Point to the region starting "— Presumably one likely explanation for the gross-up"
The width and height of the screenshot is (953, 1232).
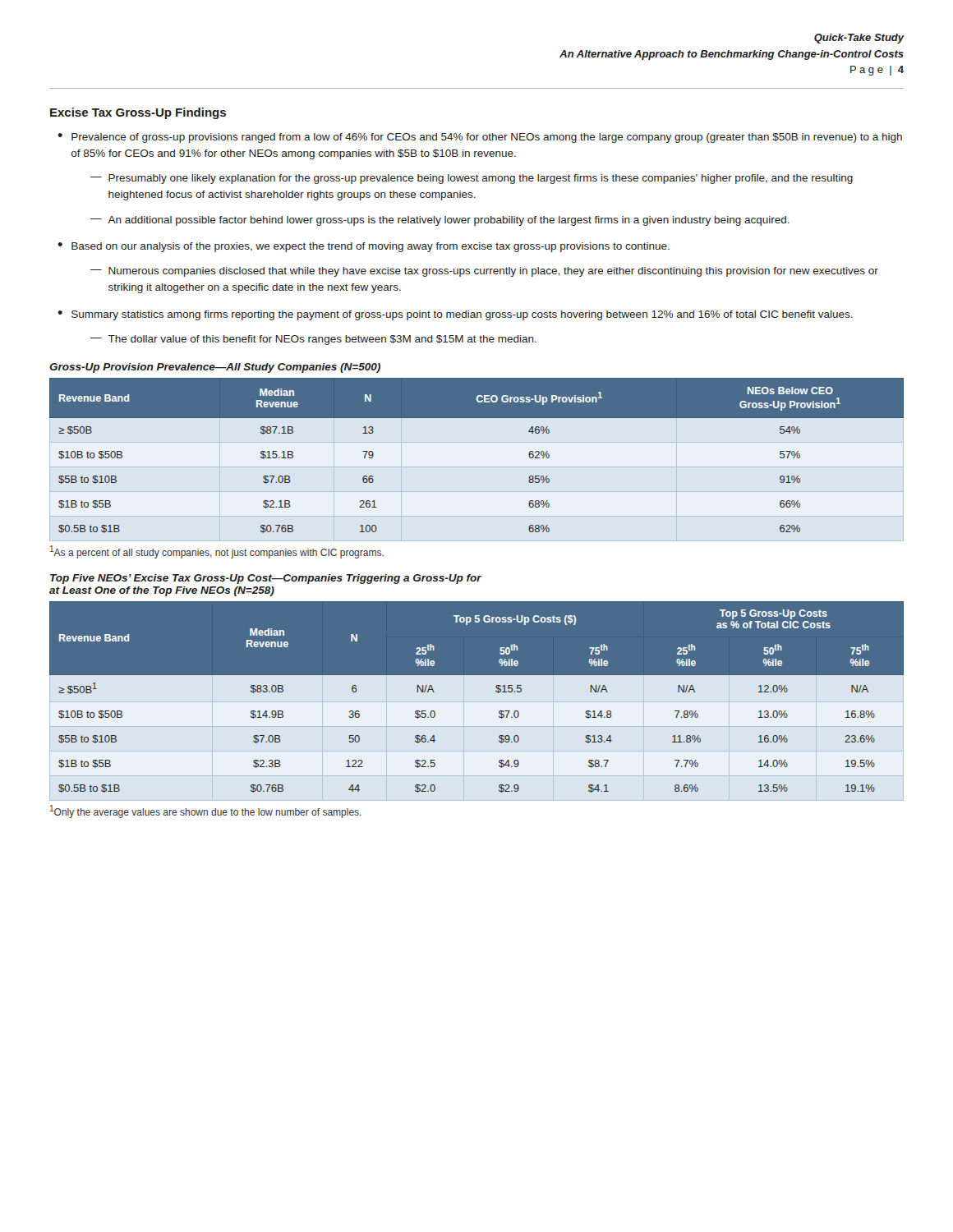497,187
